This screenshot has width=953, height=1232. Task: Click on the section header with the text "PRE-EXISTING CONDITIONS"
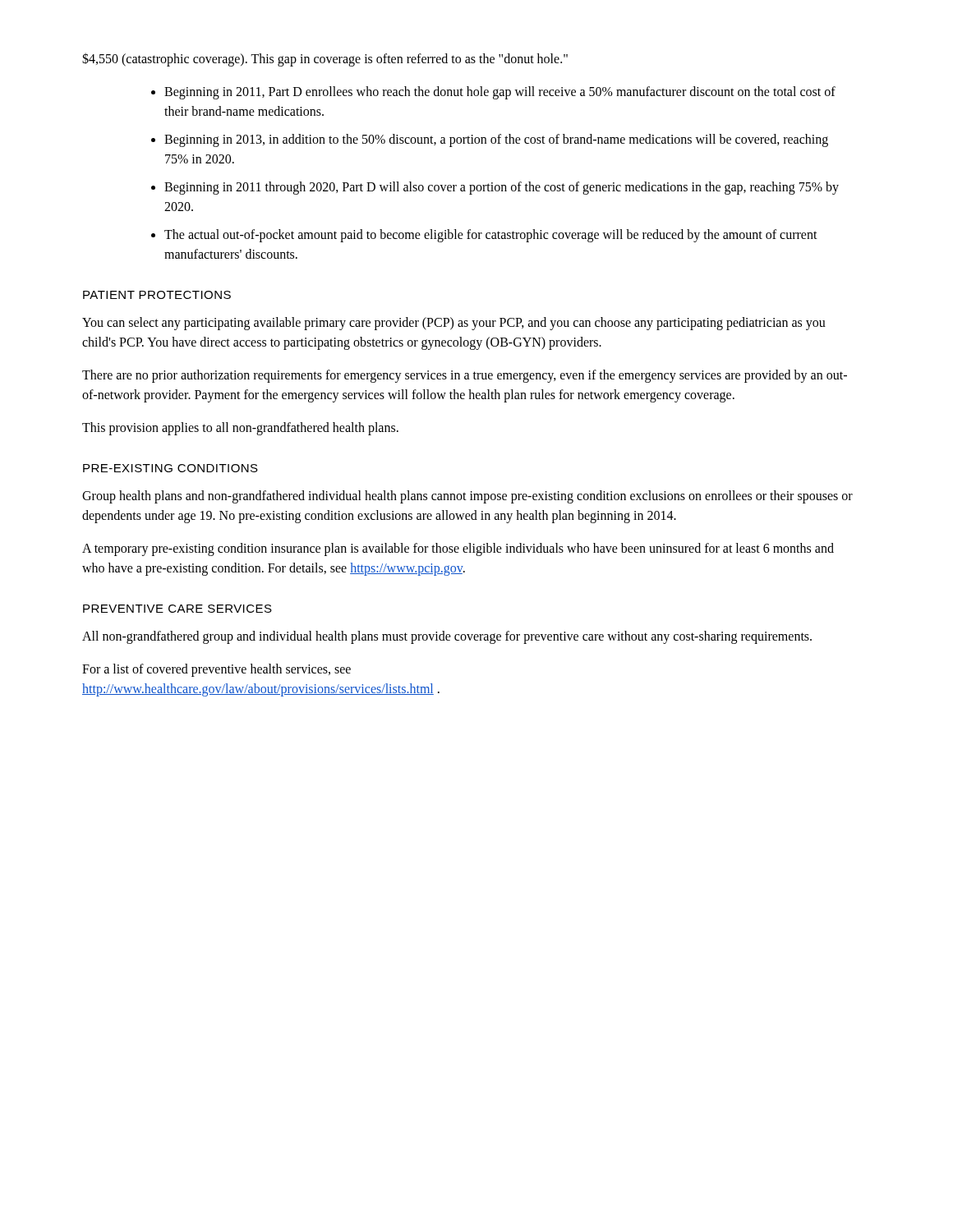click(x=170, y=468)
